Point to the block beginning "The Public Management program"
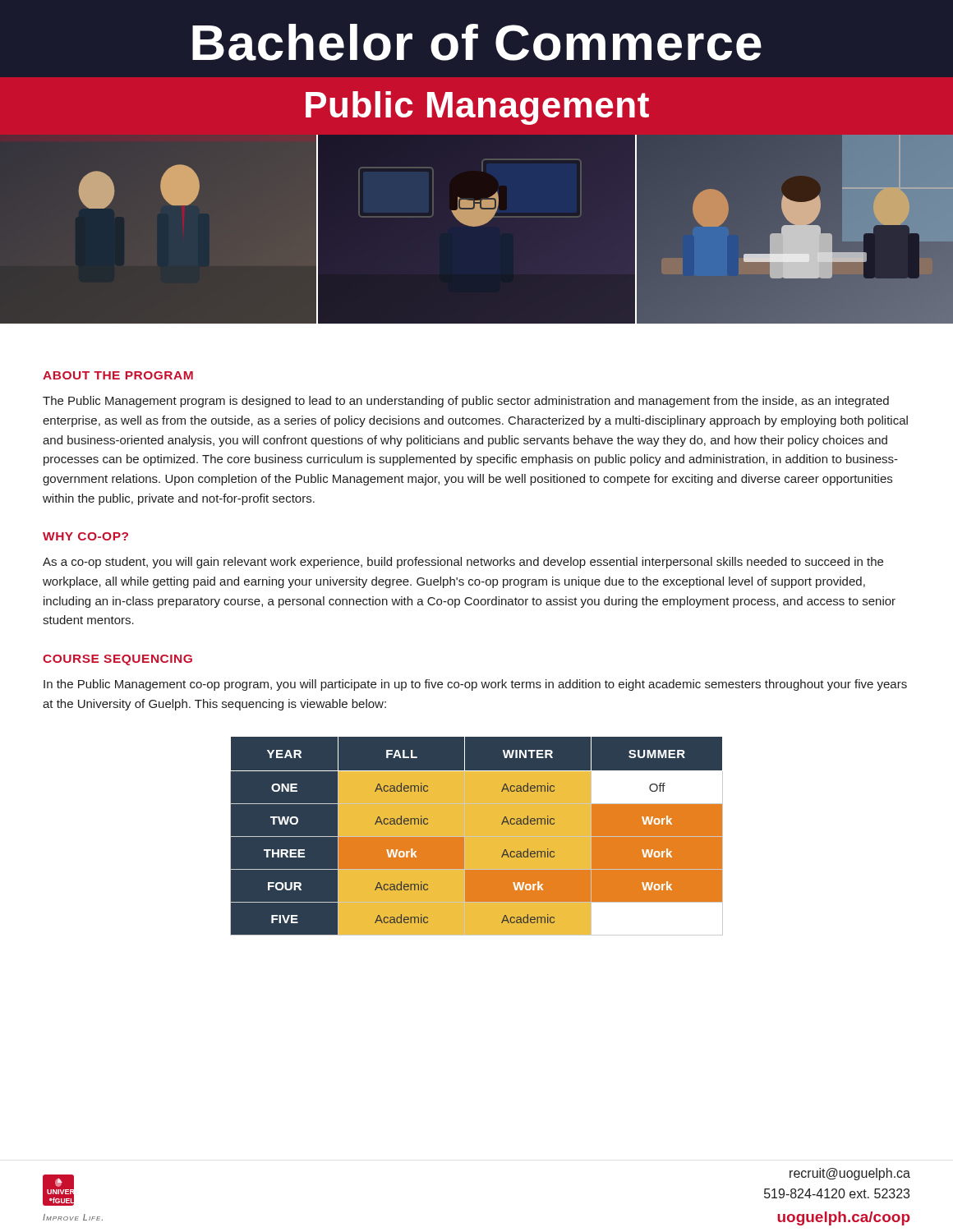 tap(476, 449)
